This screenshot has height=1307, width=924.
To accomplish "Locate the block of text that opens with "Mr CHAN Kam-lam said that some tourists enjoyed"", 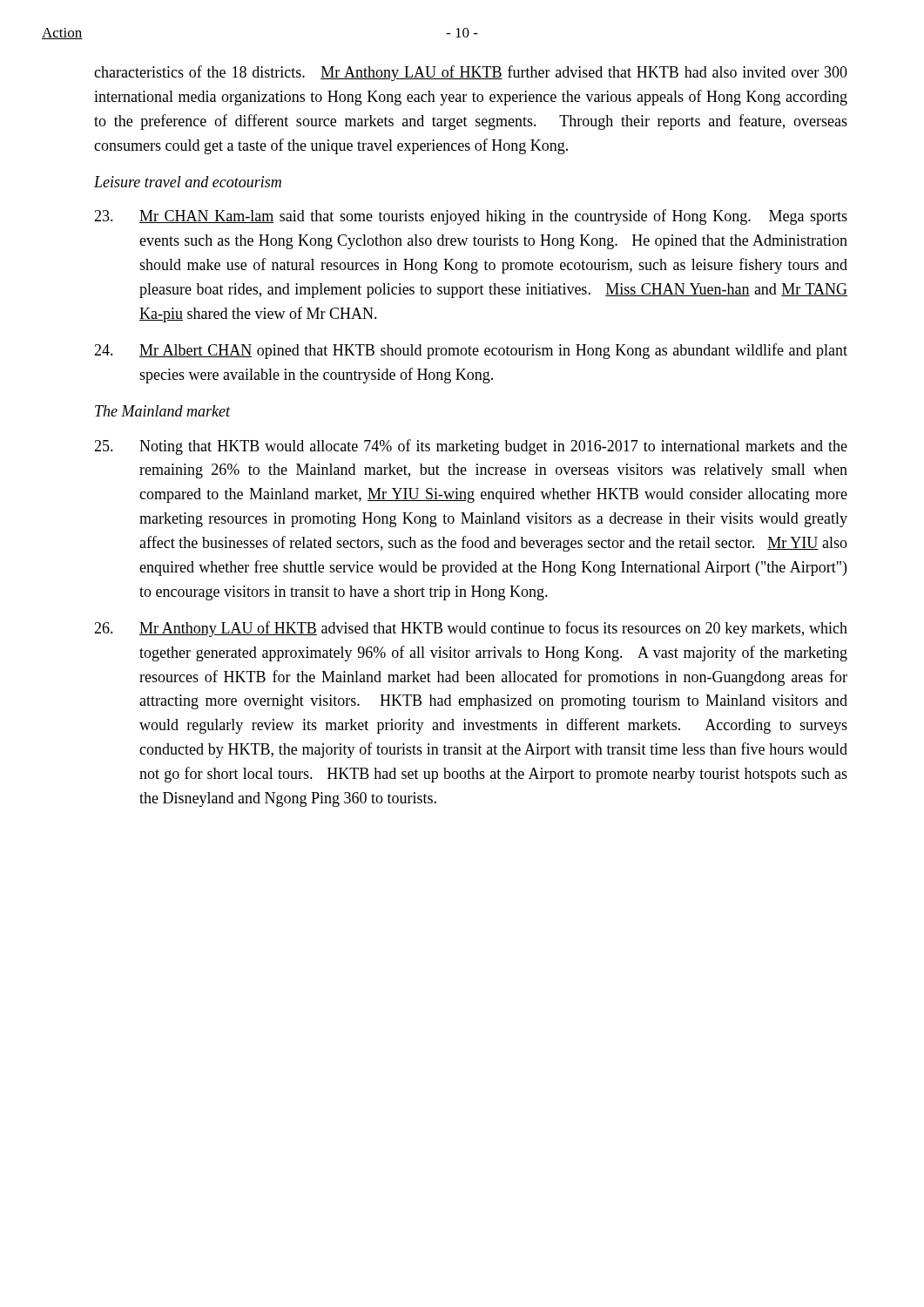I will [471, 266].
